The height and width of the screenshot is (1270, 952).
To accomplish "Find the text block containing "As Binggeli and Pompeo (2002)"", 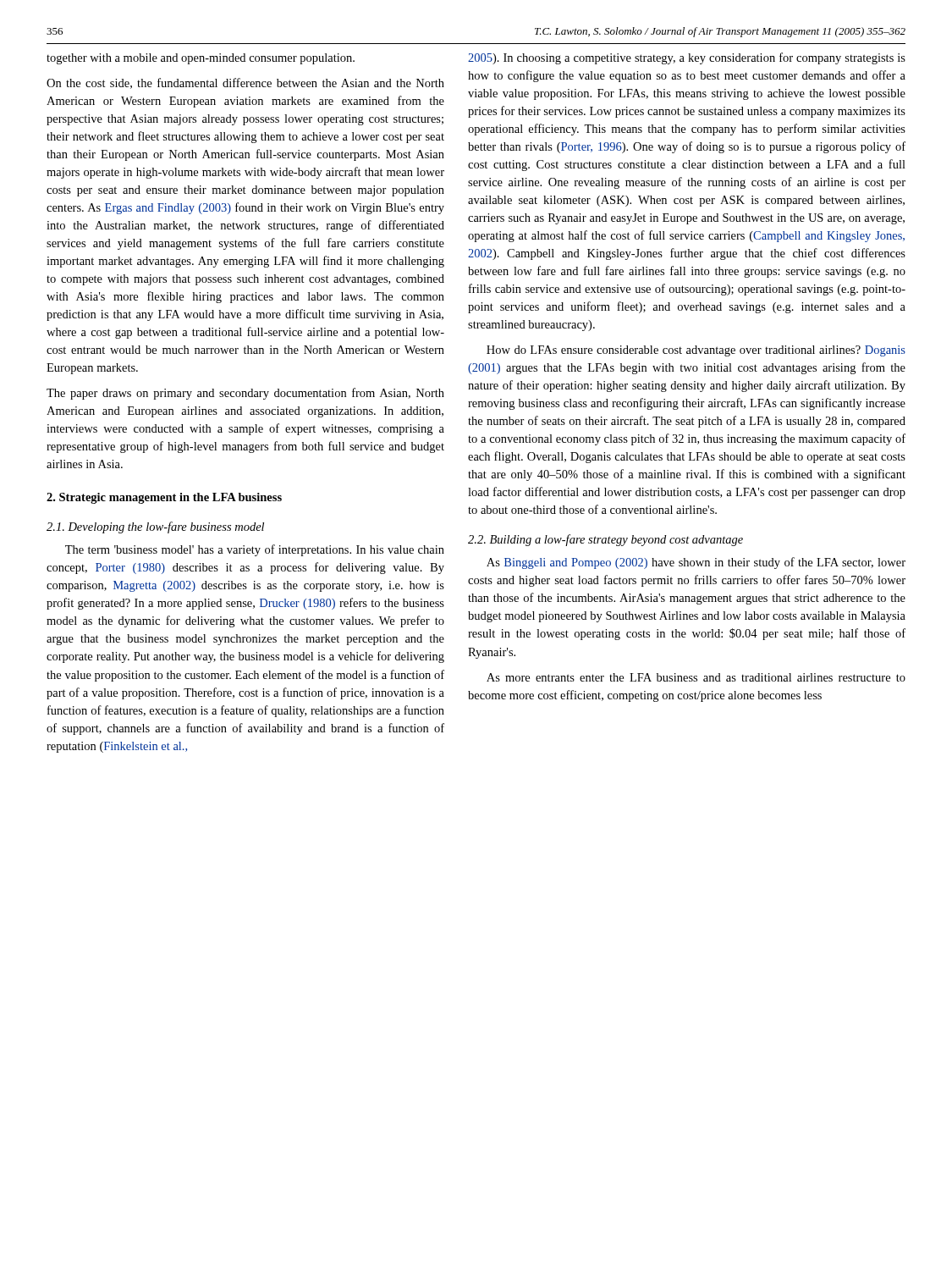I will tap(687, 629).
